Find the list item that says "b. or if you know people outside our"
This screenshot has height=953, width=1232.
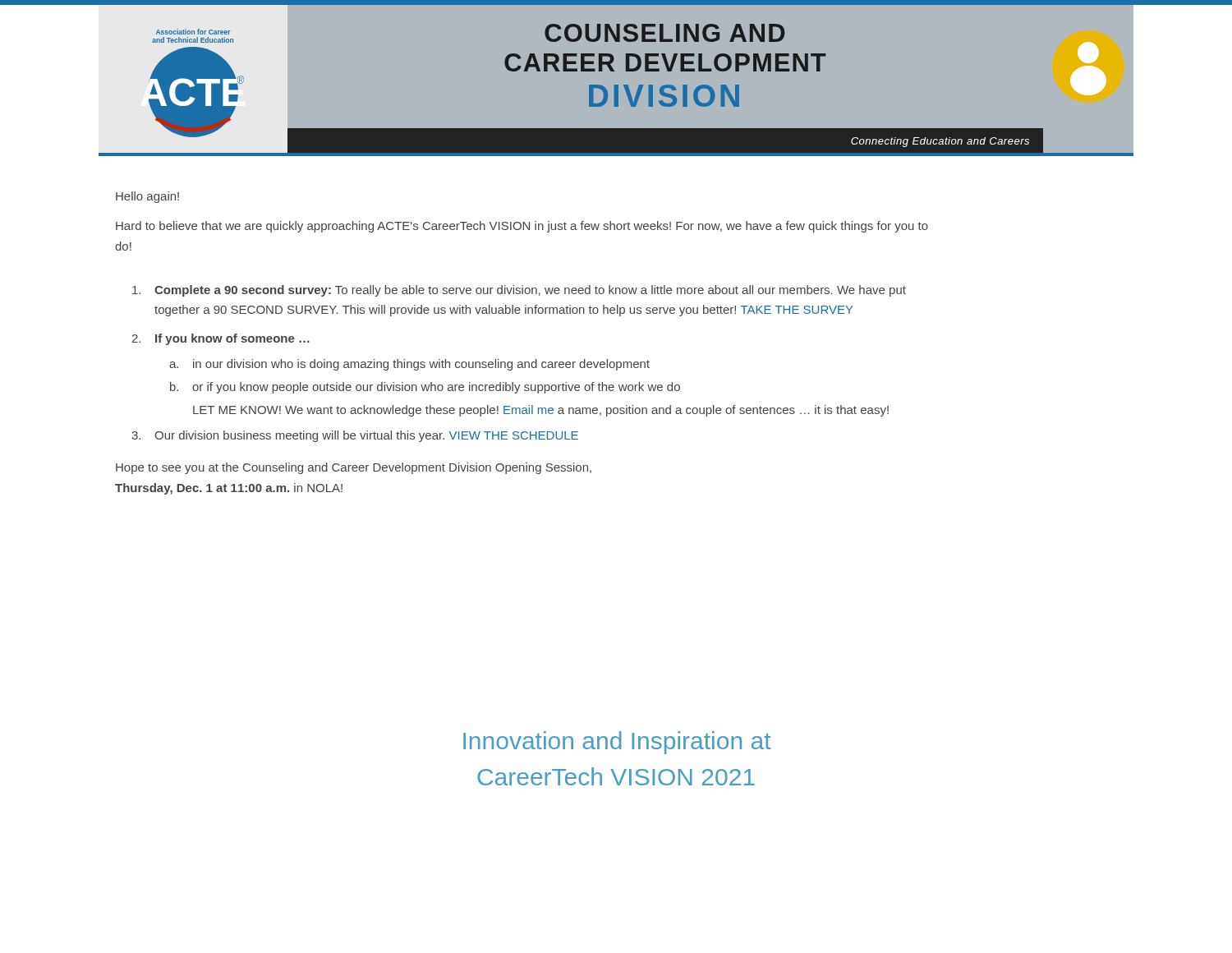(x=425, y=387)
